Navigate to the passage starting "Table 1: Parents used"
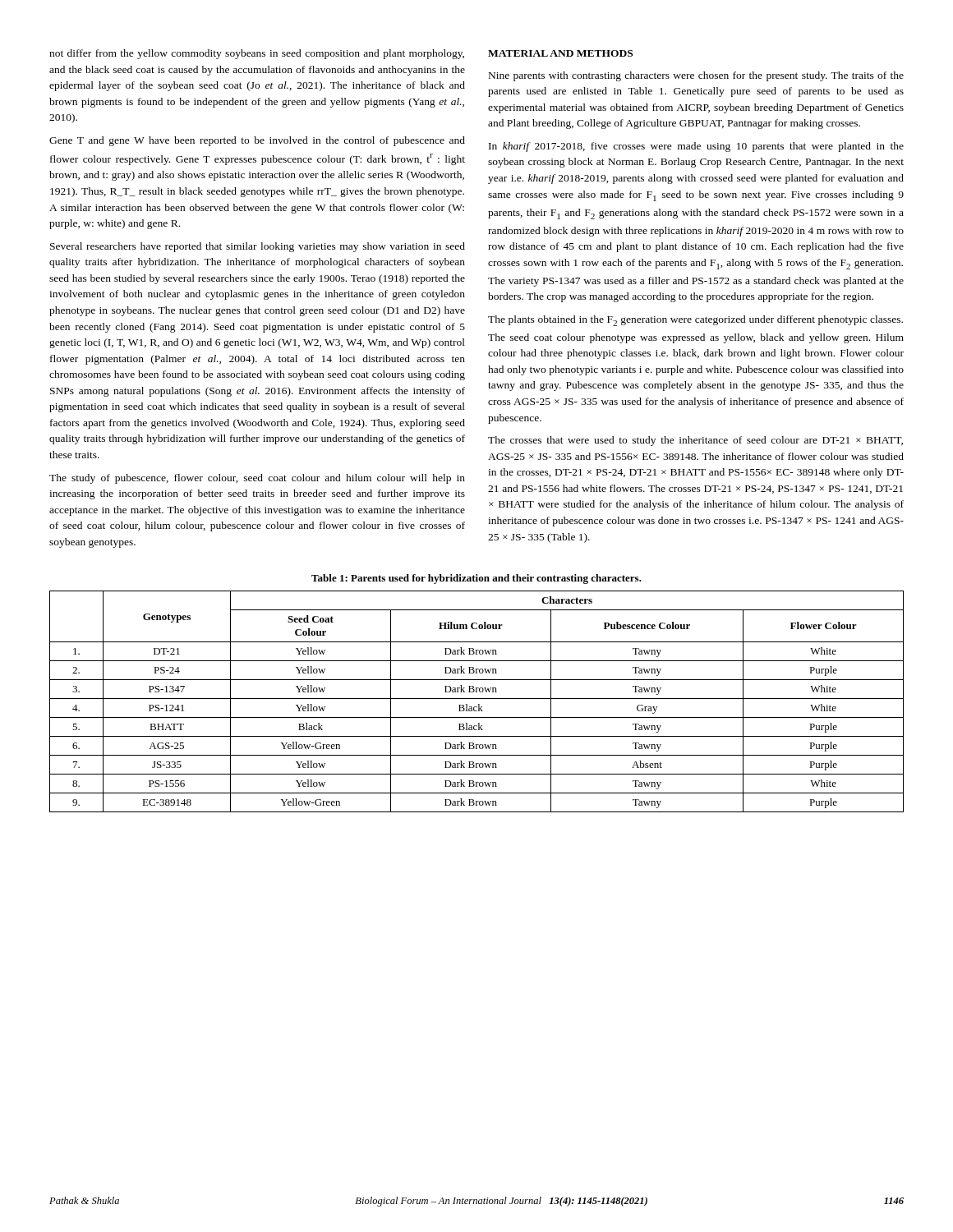 476,579
